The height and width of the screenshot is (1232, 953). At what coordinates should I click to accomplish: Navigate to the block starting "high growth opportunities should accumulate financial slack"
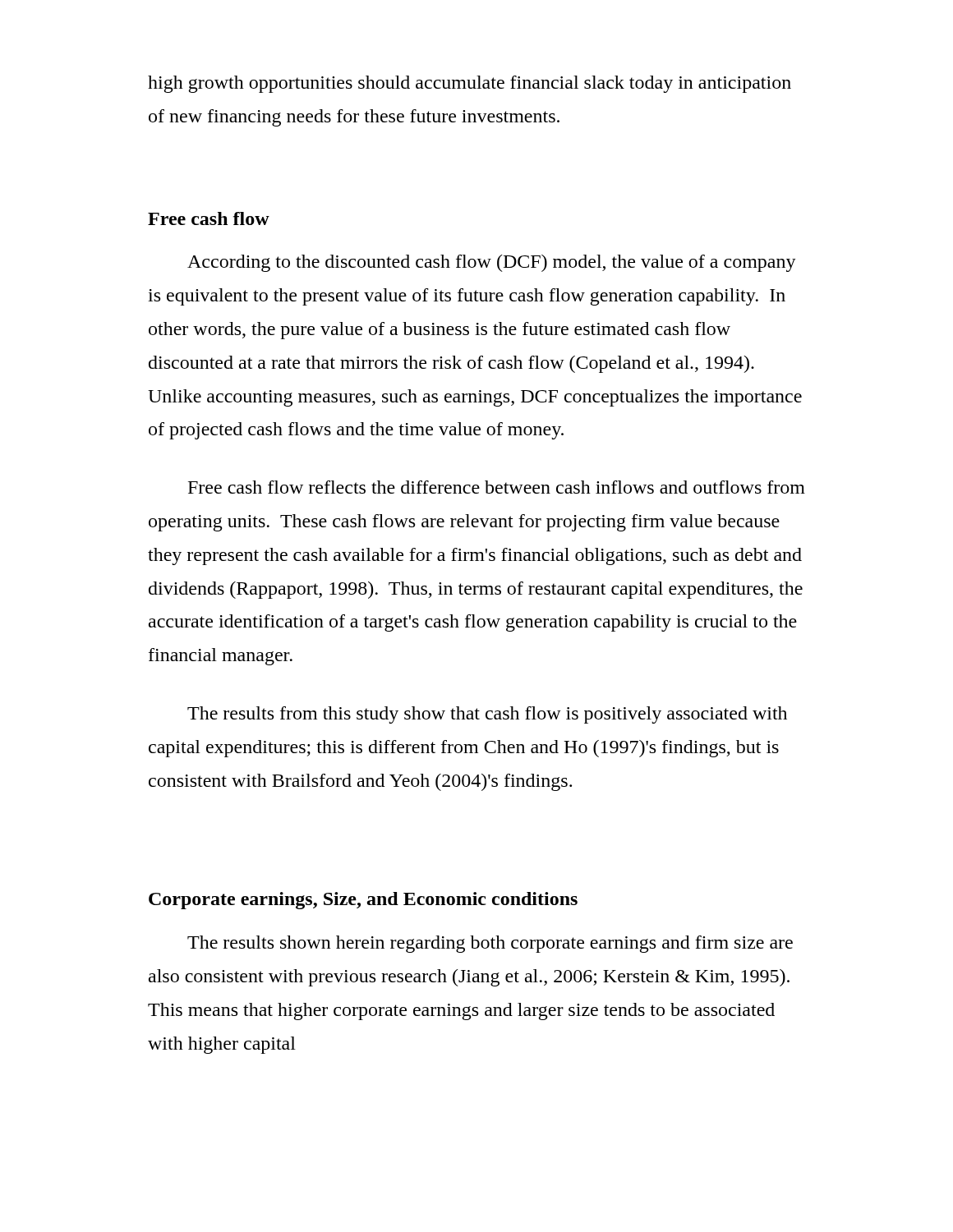(476, 99)
